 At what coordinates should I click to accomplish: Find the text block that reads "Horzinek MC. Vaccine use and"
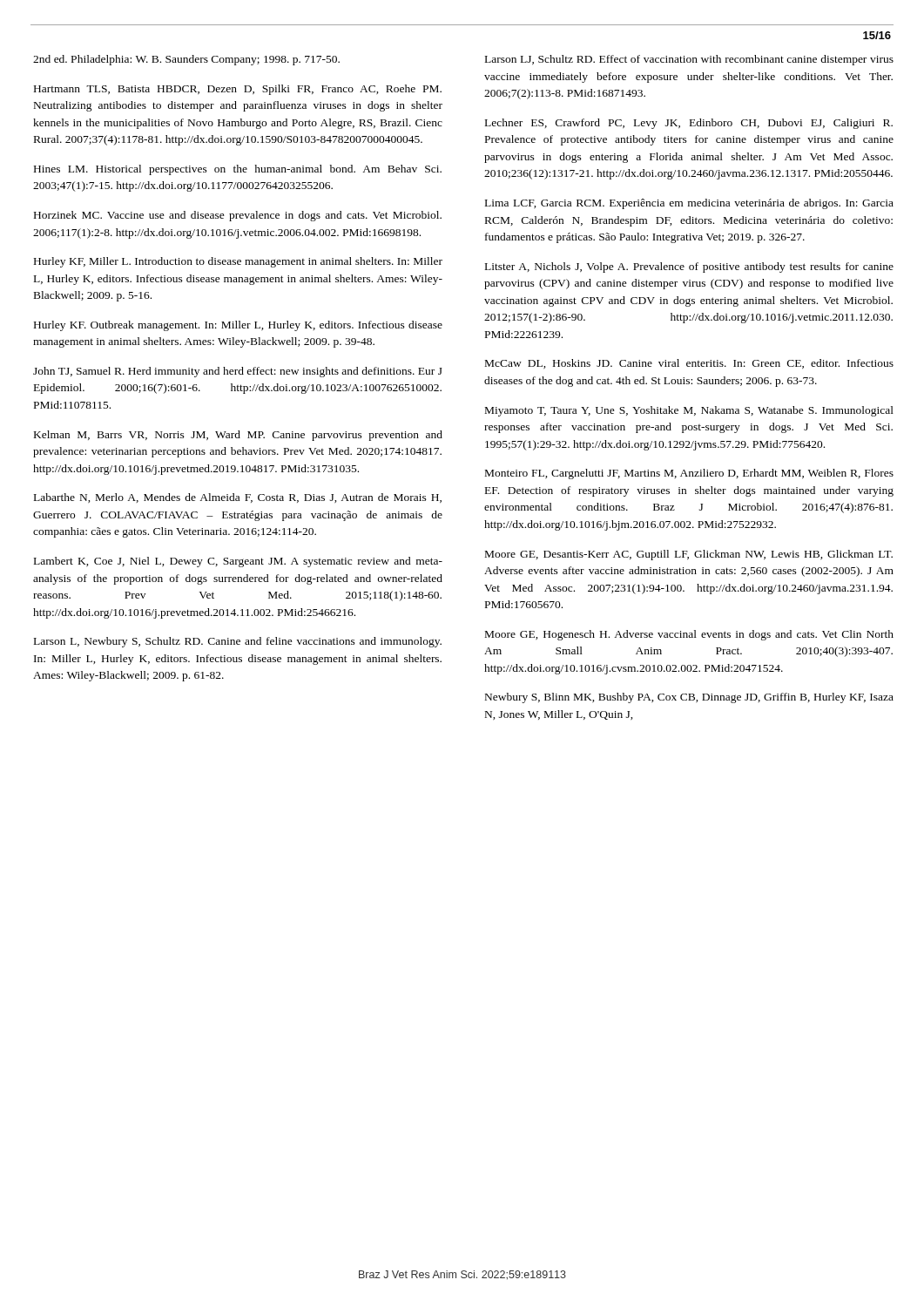click(238, 223)
